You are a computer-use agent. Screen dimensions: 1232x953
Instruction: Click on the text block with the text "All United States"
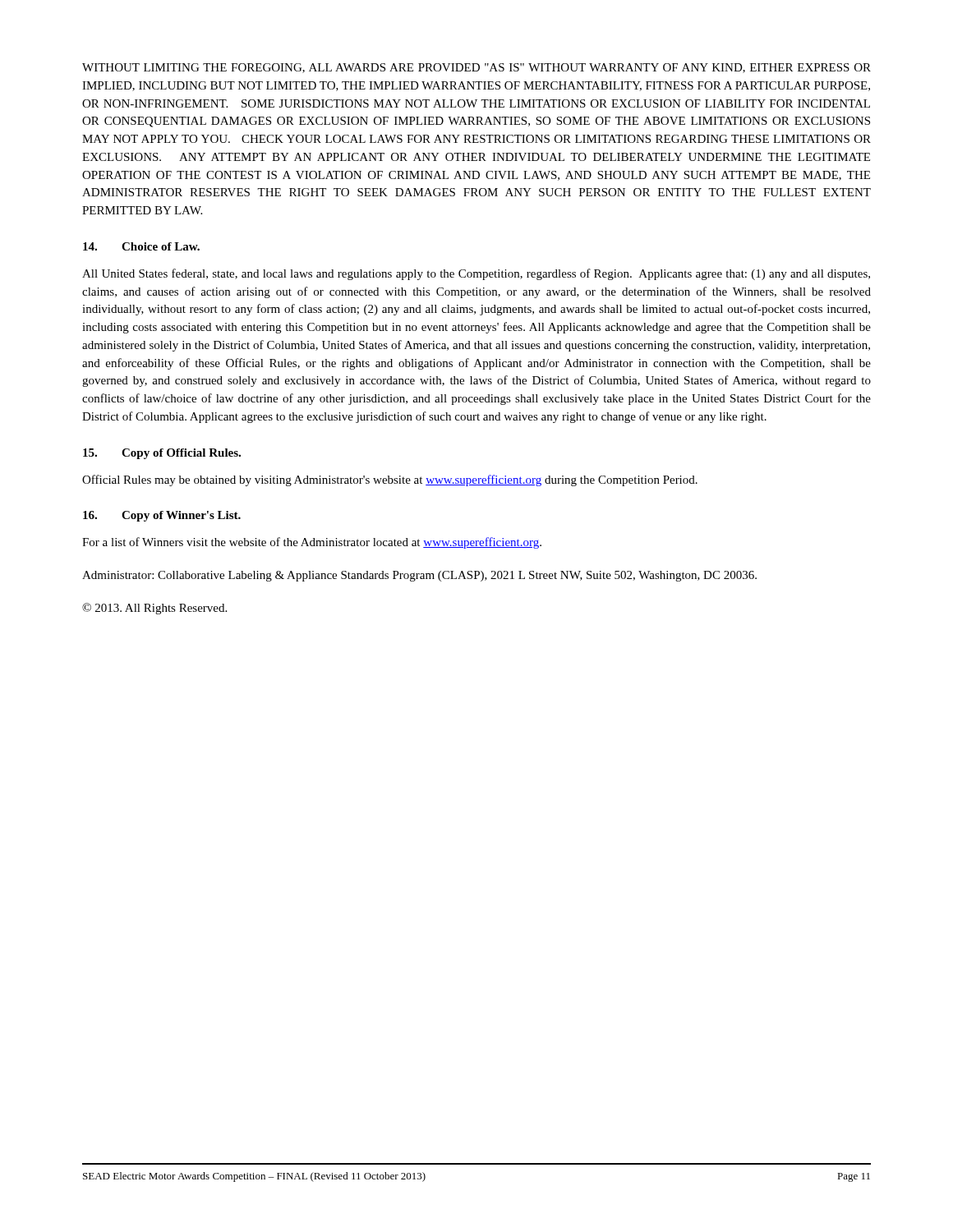pyautogui.click(x=476, y=345)
